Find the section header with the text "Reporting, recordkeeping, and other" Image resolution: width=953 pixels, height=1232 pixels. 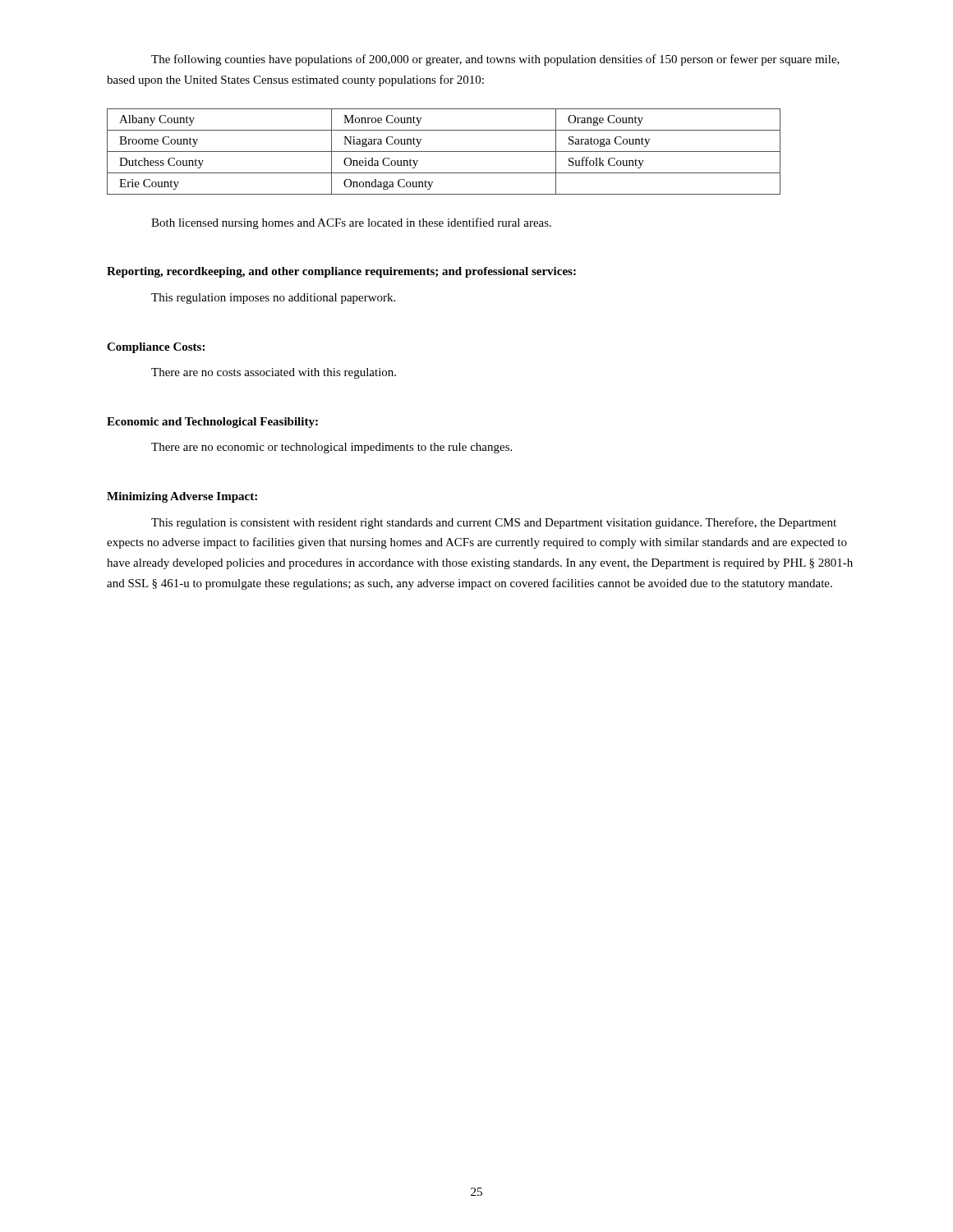point(342,271)
